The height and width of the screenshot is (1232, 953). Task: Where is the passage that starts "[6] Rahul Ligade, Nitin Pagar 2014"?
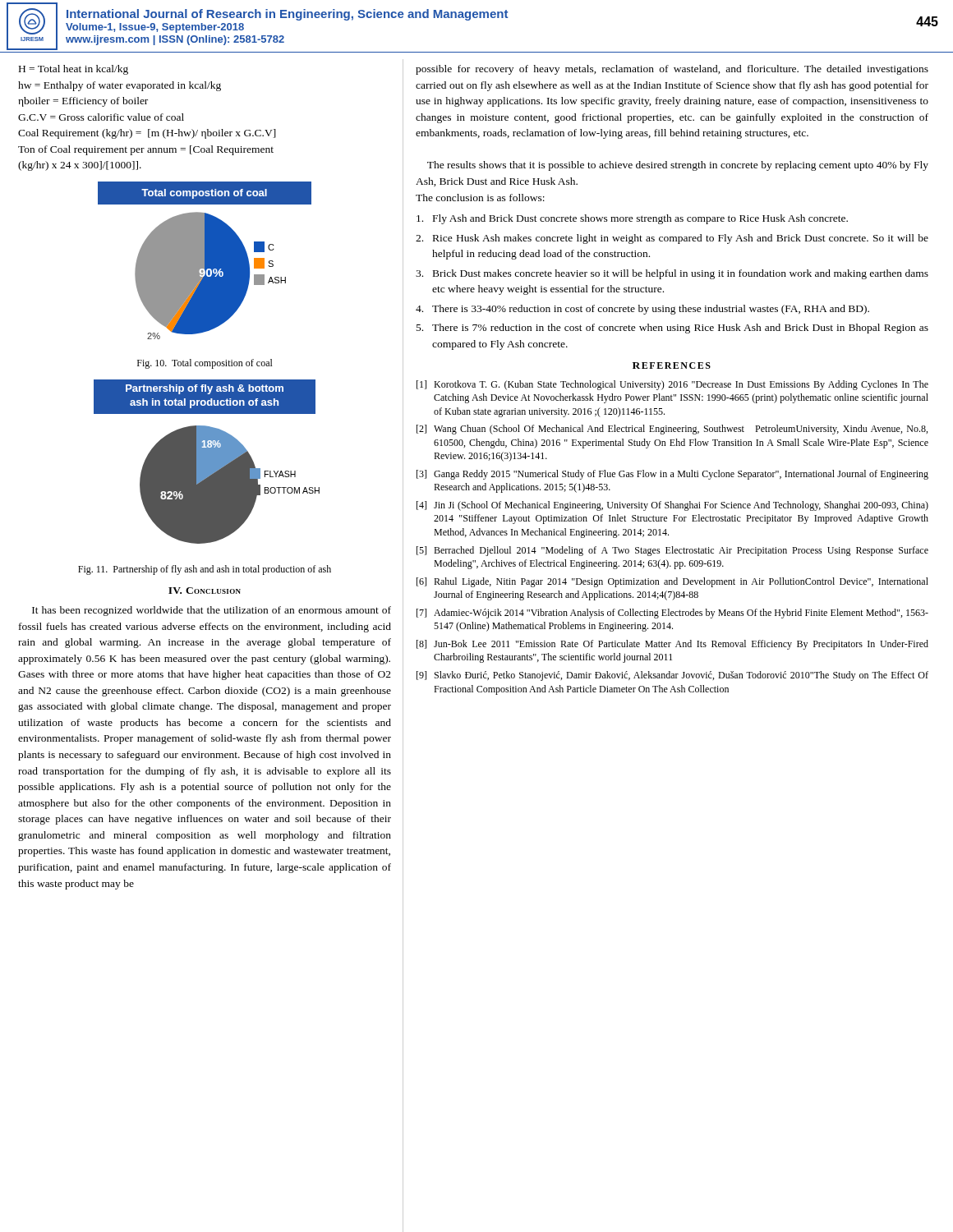[x=672, y=588]
